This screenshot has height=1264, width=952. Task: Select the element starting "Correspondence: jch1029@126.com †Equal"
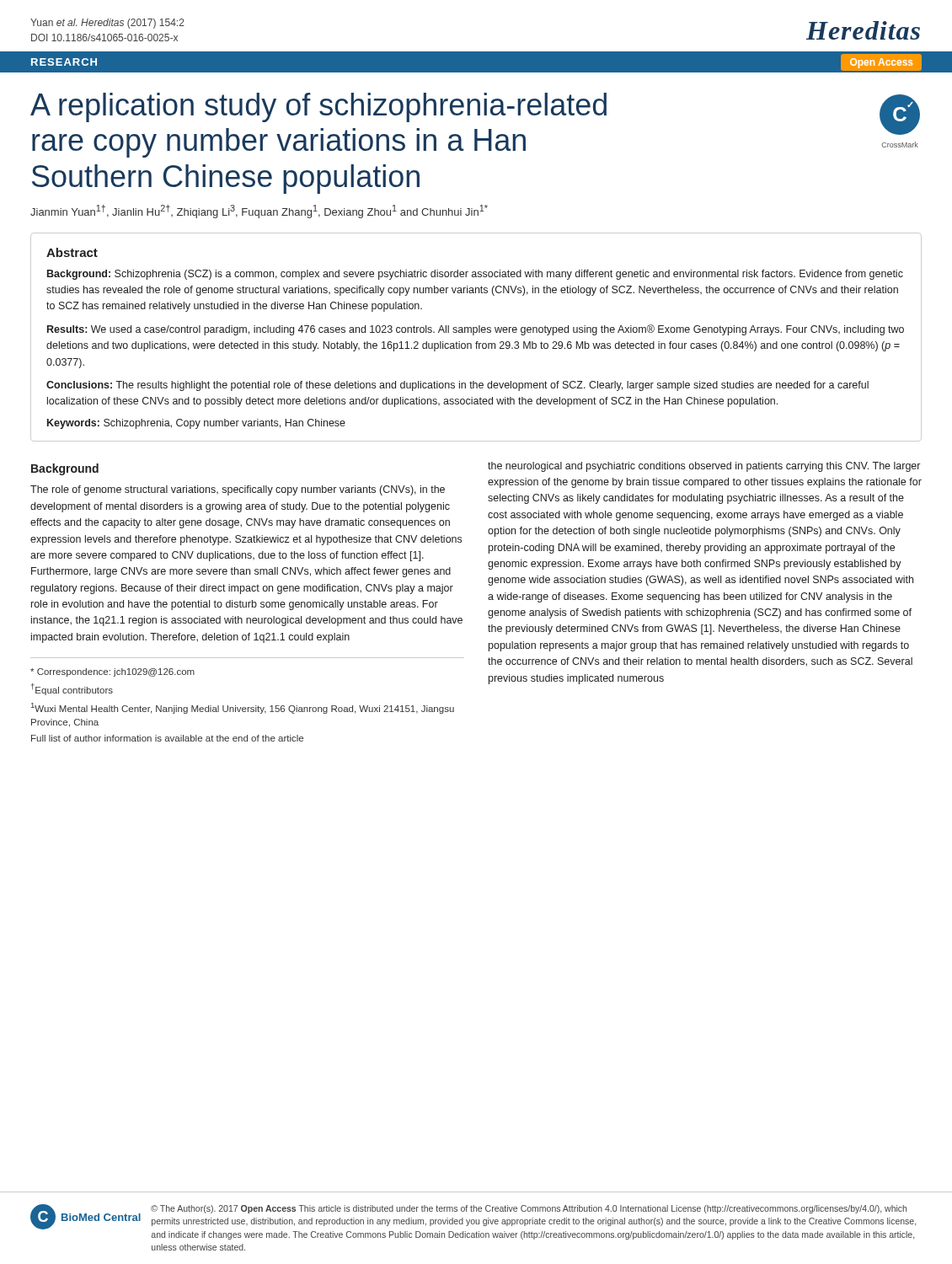(247, 705)
